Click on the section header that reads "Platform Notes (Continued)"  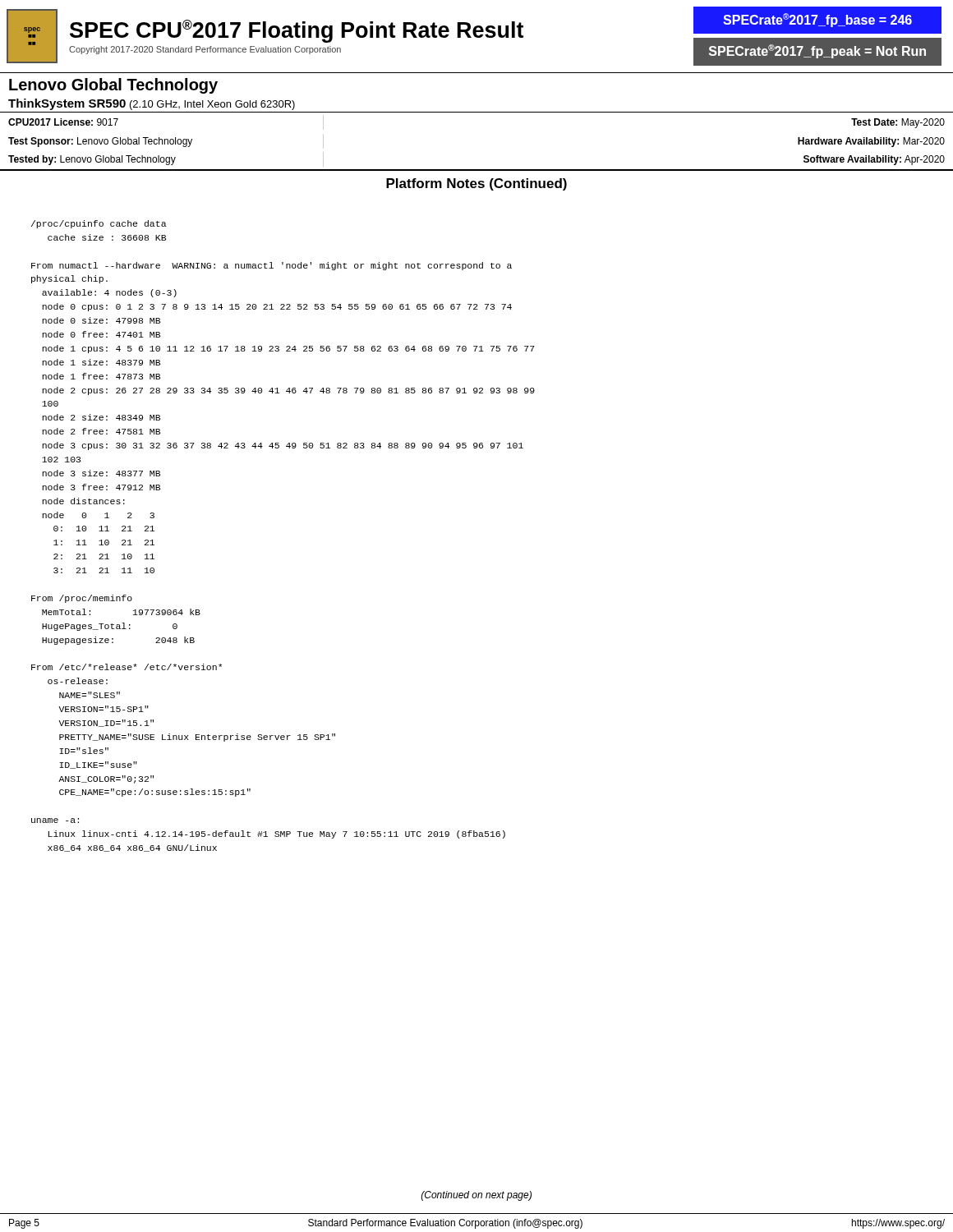tap(476, 184)
